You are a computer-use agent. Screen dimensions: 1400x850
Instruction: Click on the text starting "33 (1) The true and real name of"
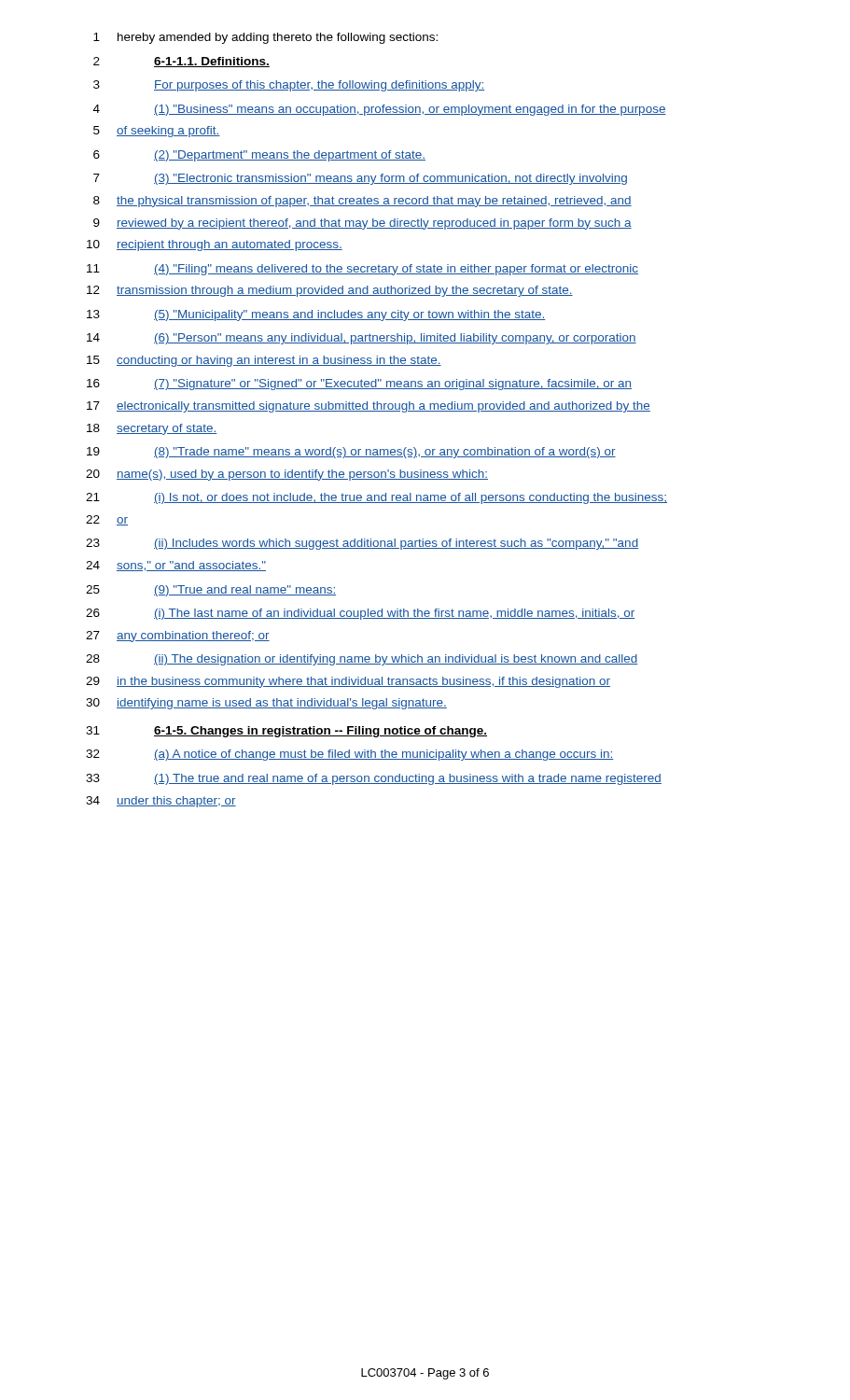click(x=432, y=778)
